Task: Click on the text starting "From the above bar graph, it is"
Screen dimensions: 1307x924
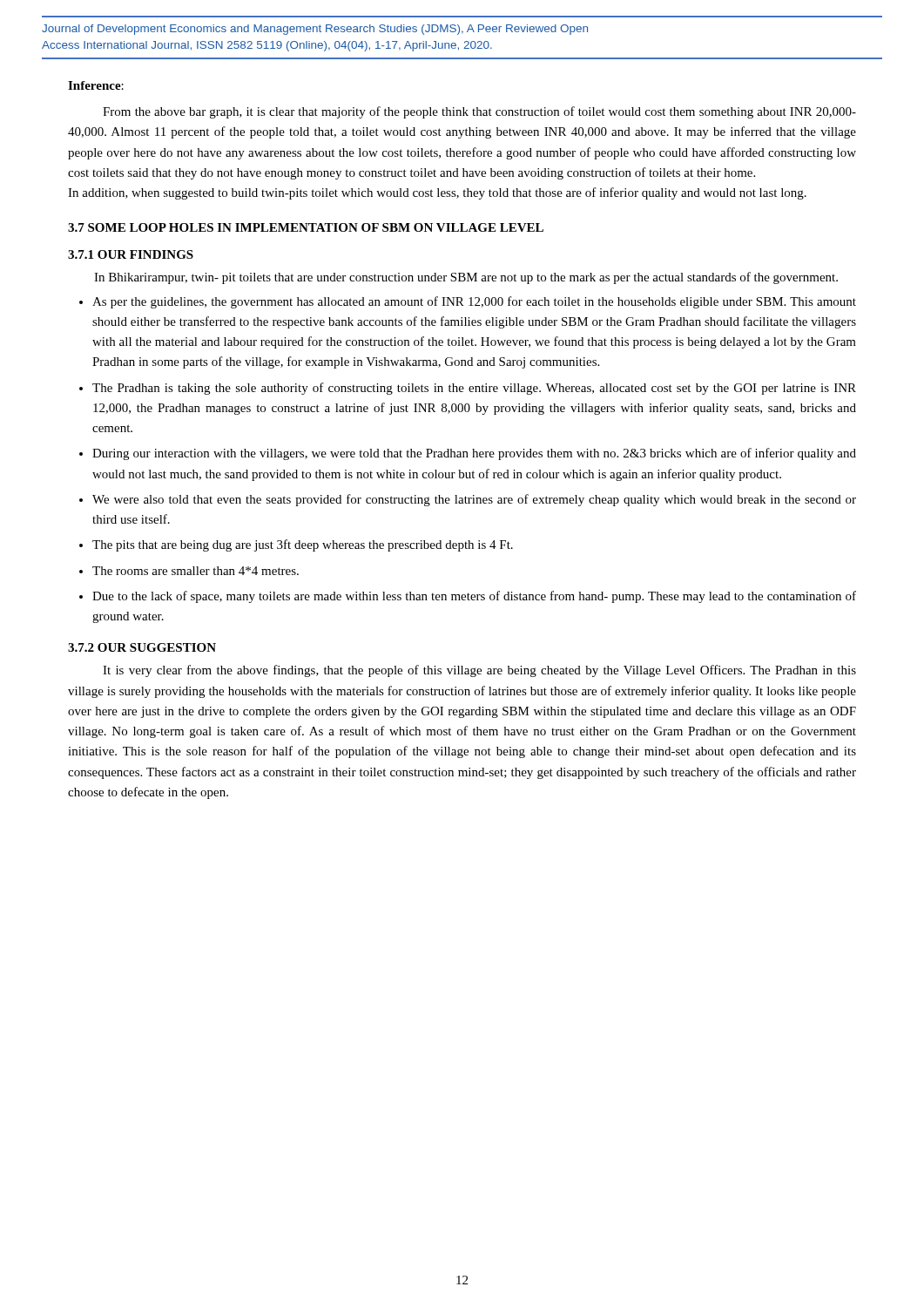Action: click(462, 152)
